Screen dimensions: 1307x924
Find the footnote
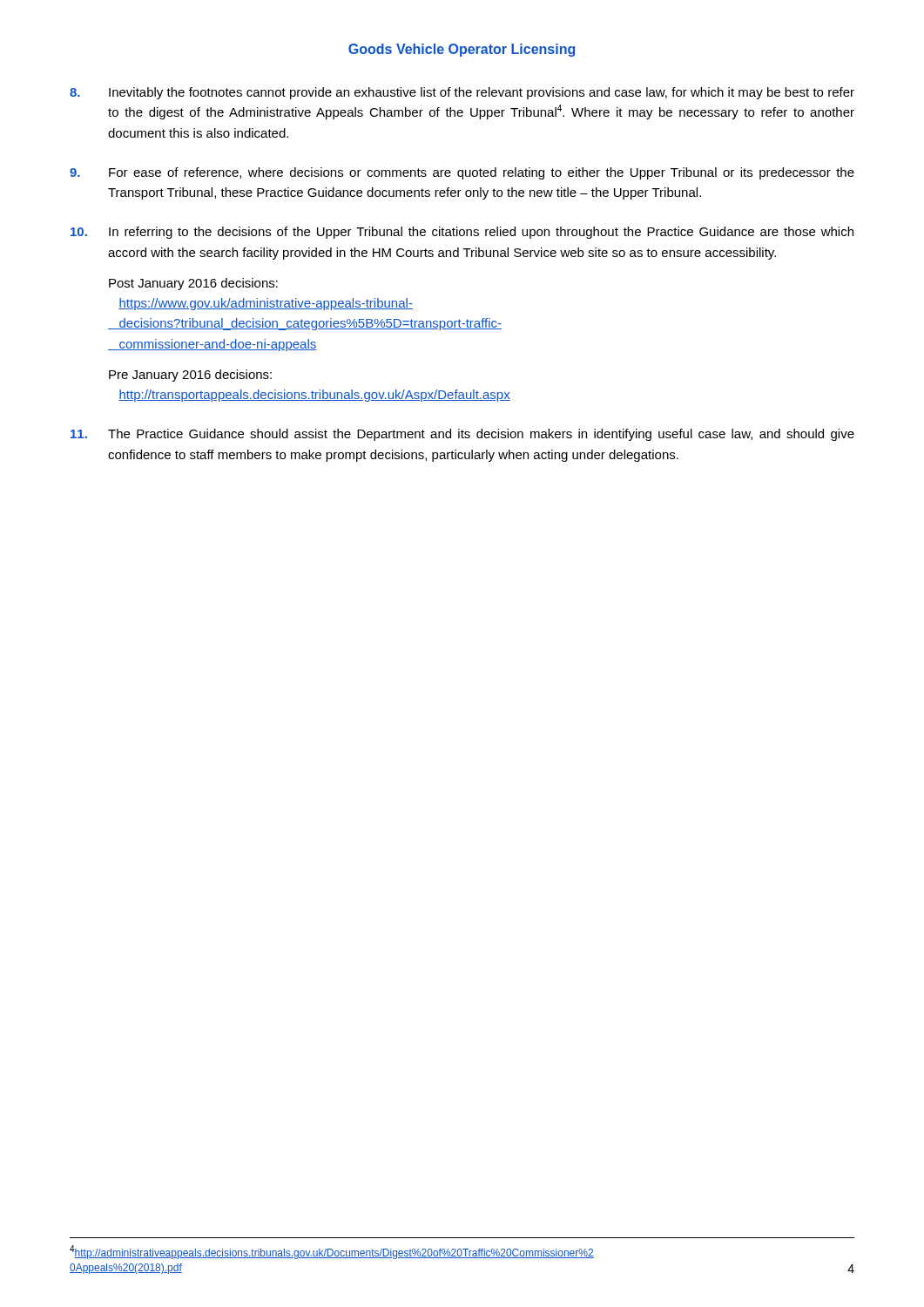(x=332, y=1259)
